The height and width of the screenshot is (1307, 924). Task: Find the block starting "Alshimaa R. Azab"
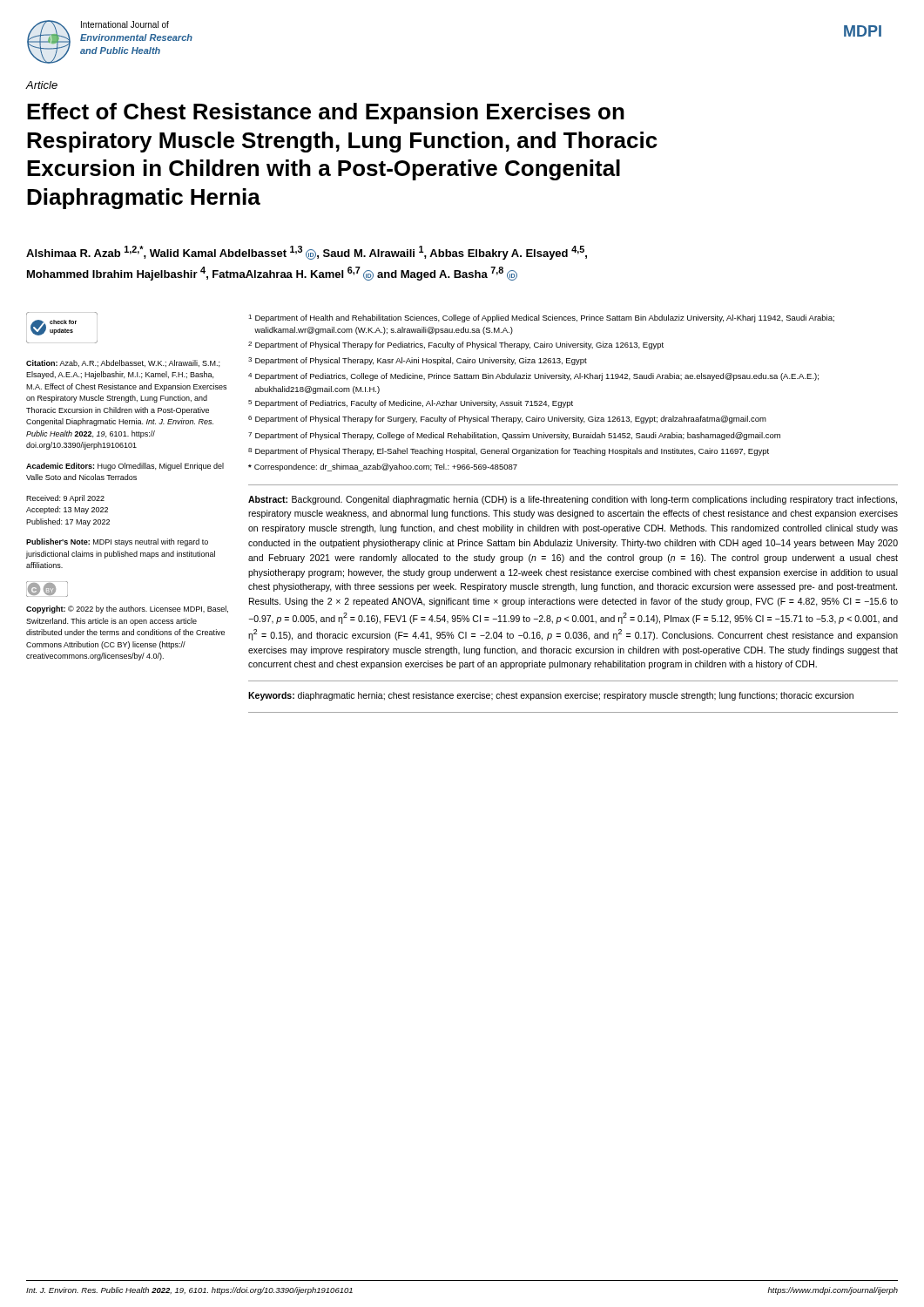point(307,263)
